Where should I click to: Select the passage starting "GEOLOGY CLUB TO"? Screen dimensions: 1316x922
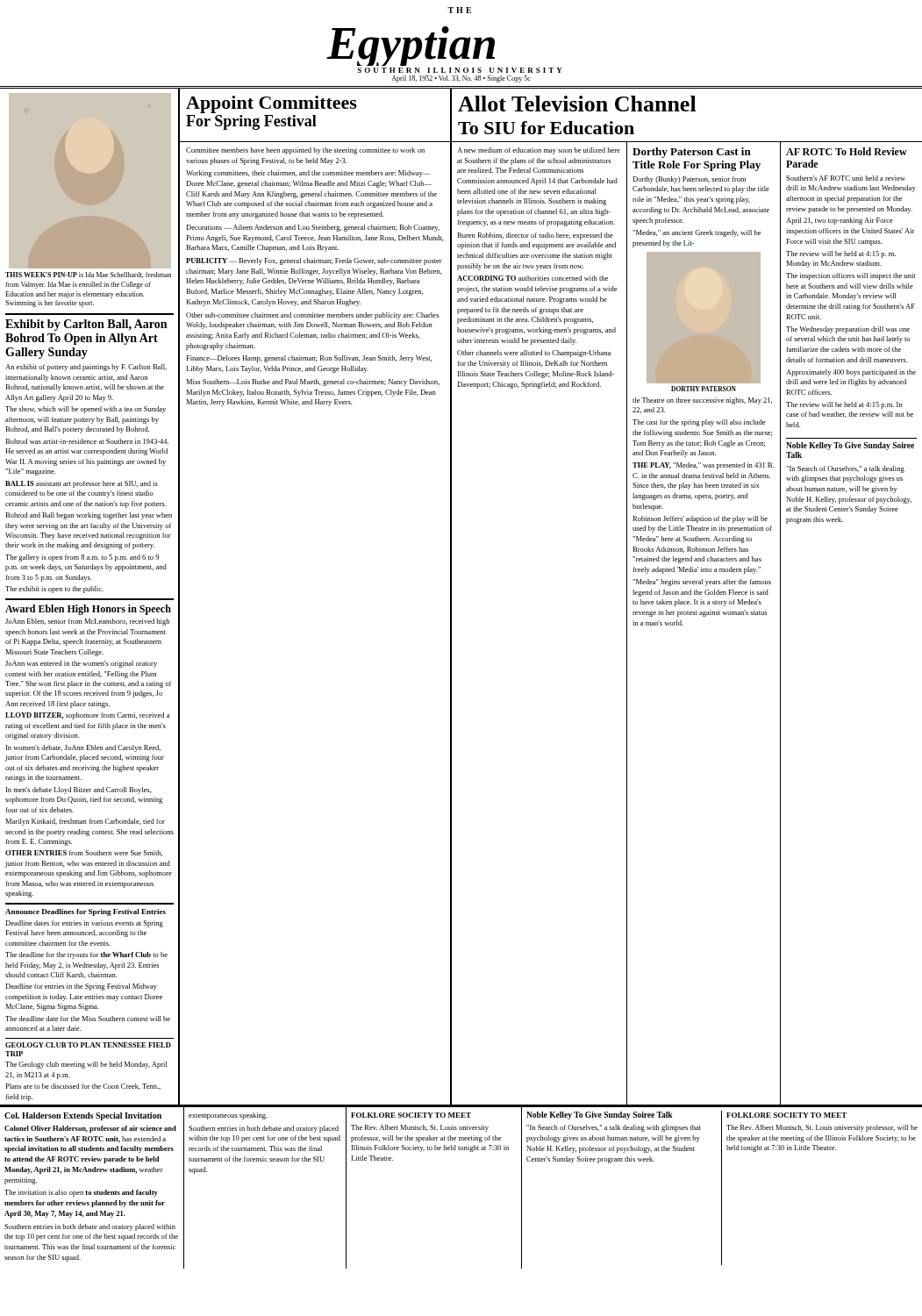(x=88, y=1049)
